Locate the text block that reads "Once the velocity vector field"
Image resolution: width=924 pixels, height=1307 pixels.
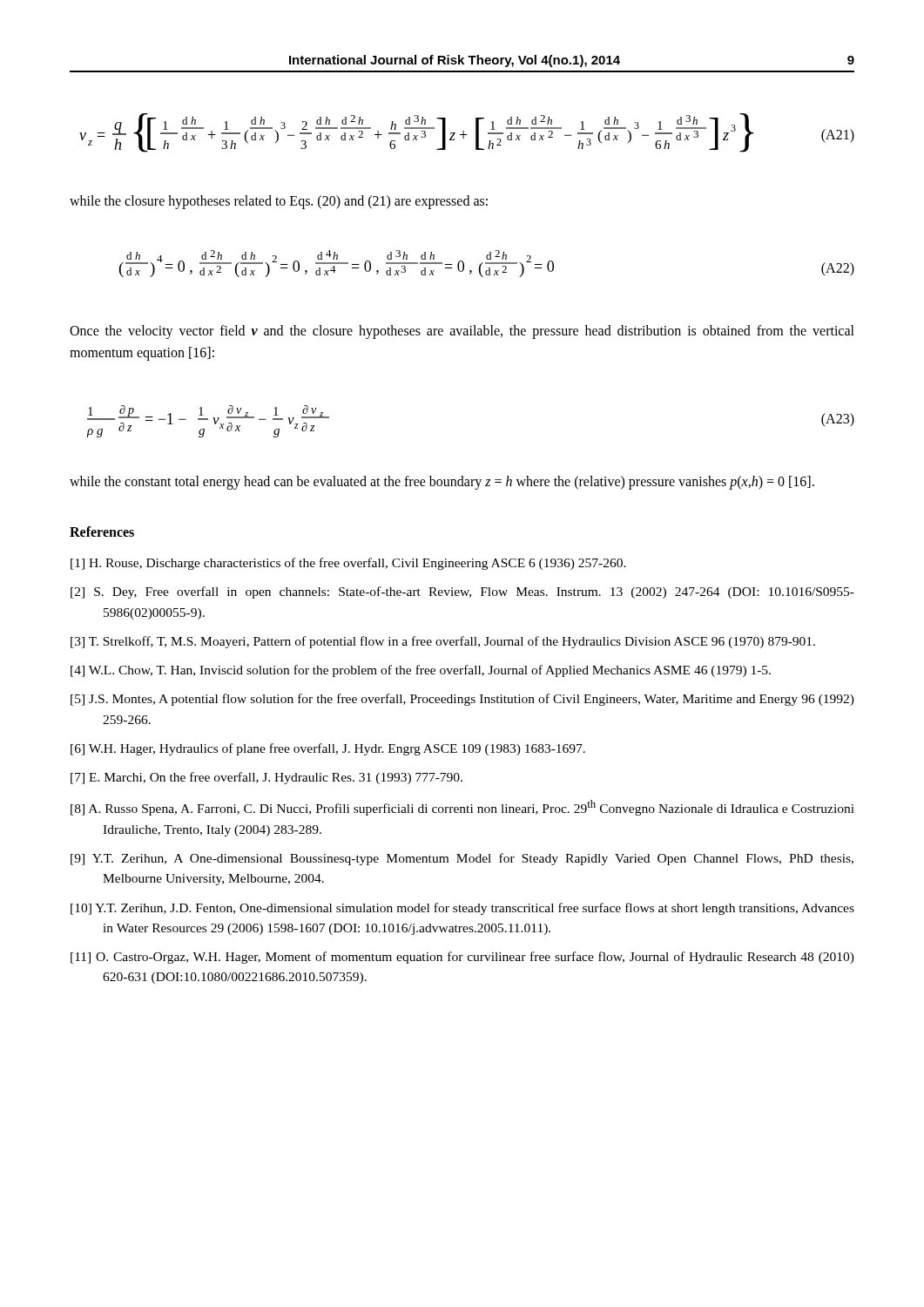462,341
